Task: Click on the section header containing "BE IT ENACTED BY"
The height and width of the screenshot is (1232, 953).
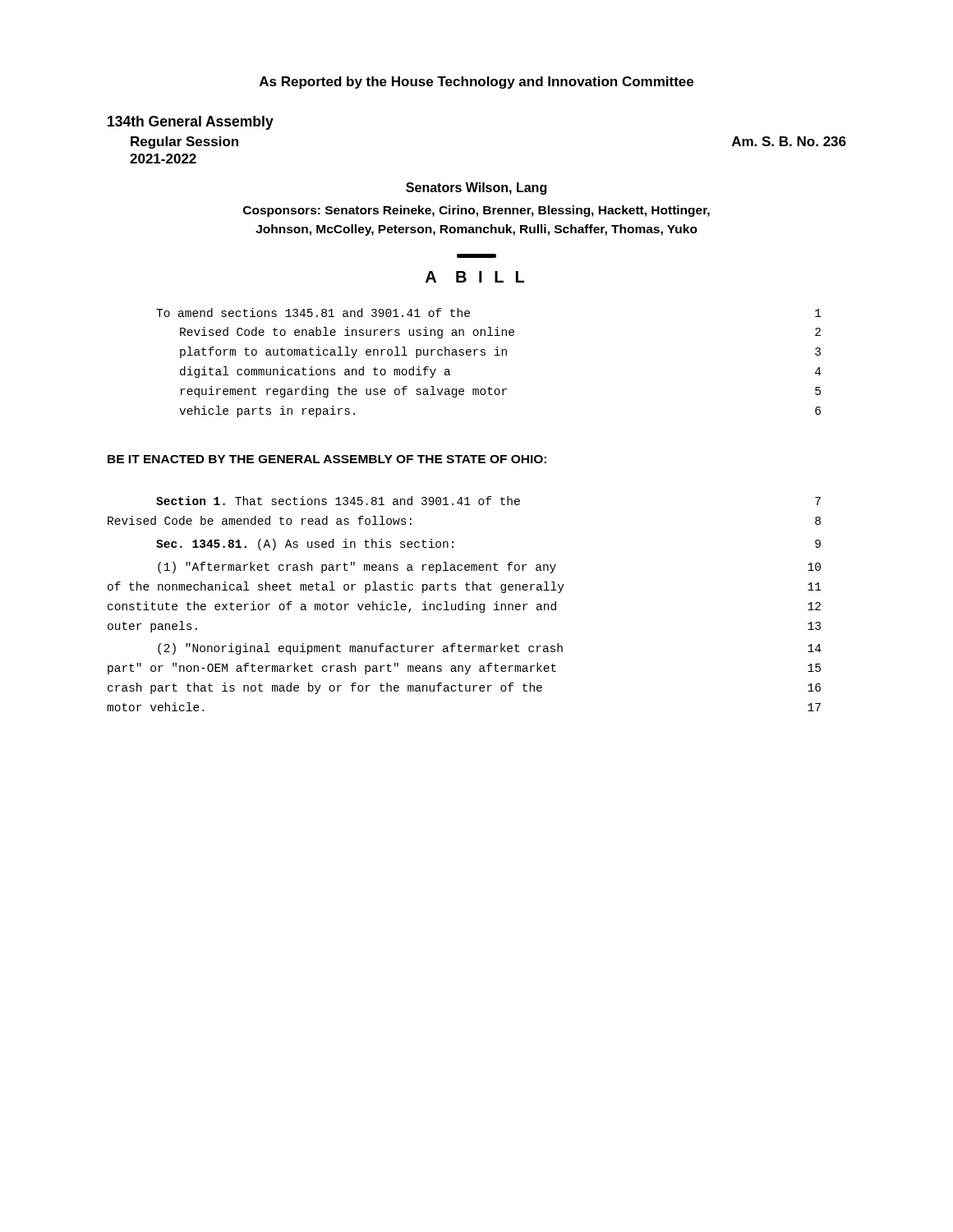Action: 327,459
